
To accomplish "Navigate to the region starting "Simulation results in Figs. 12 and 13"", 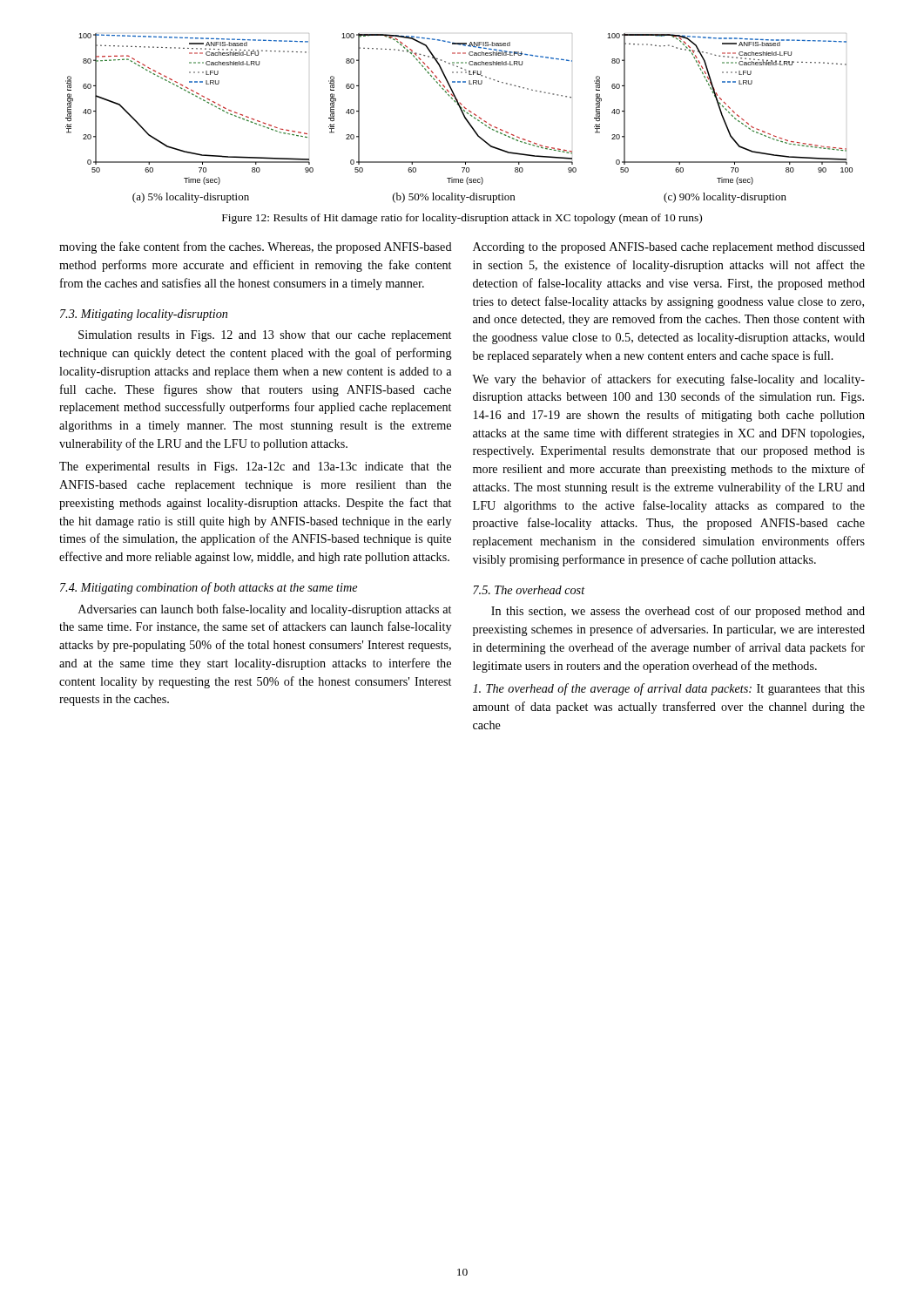I will (255, 446).
